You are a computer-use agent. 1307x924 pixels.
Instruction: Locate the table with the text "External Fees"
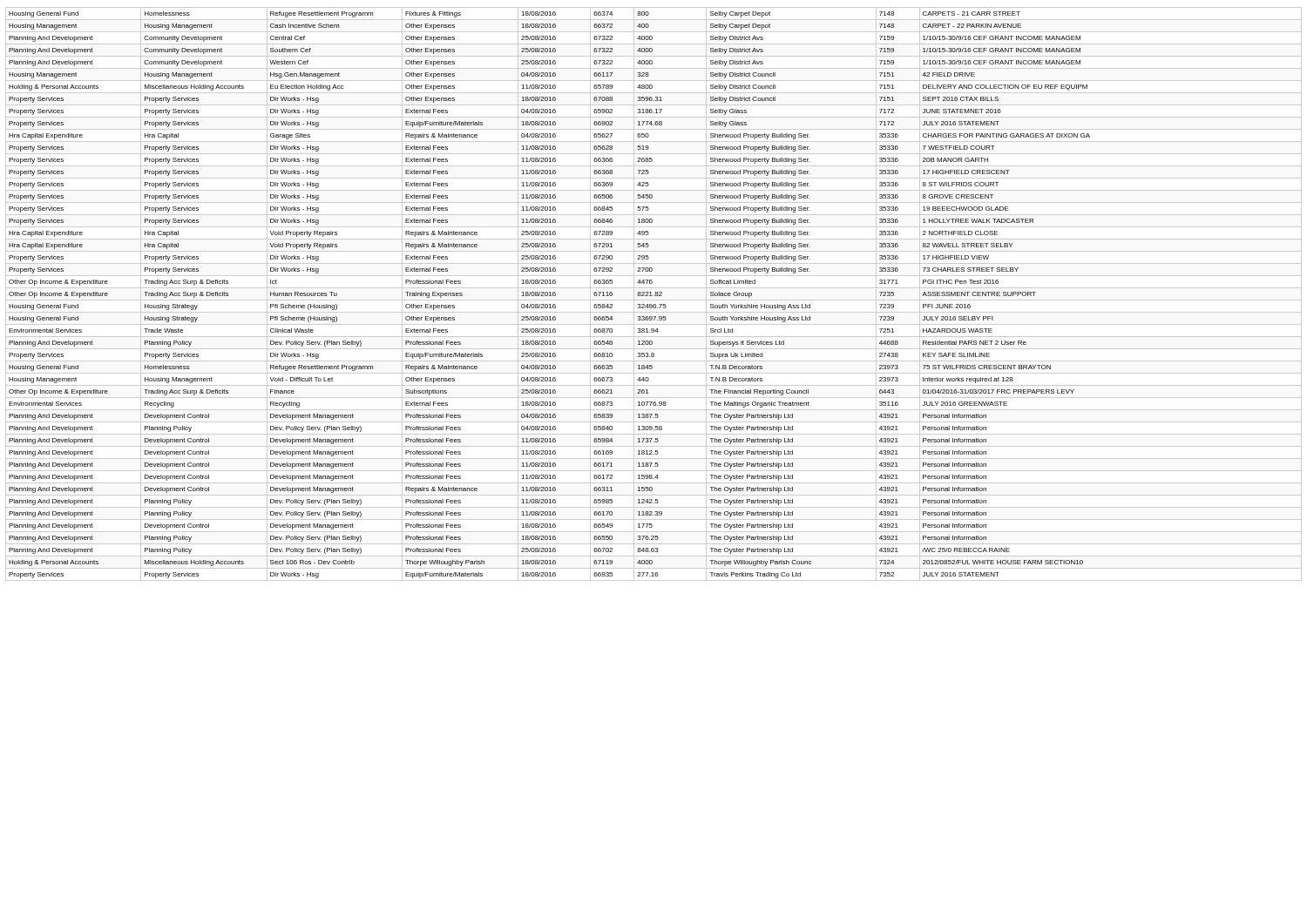pos(654,294)
